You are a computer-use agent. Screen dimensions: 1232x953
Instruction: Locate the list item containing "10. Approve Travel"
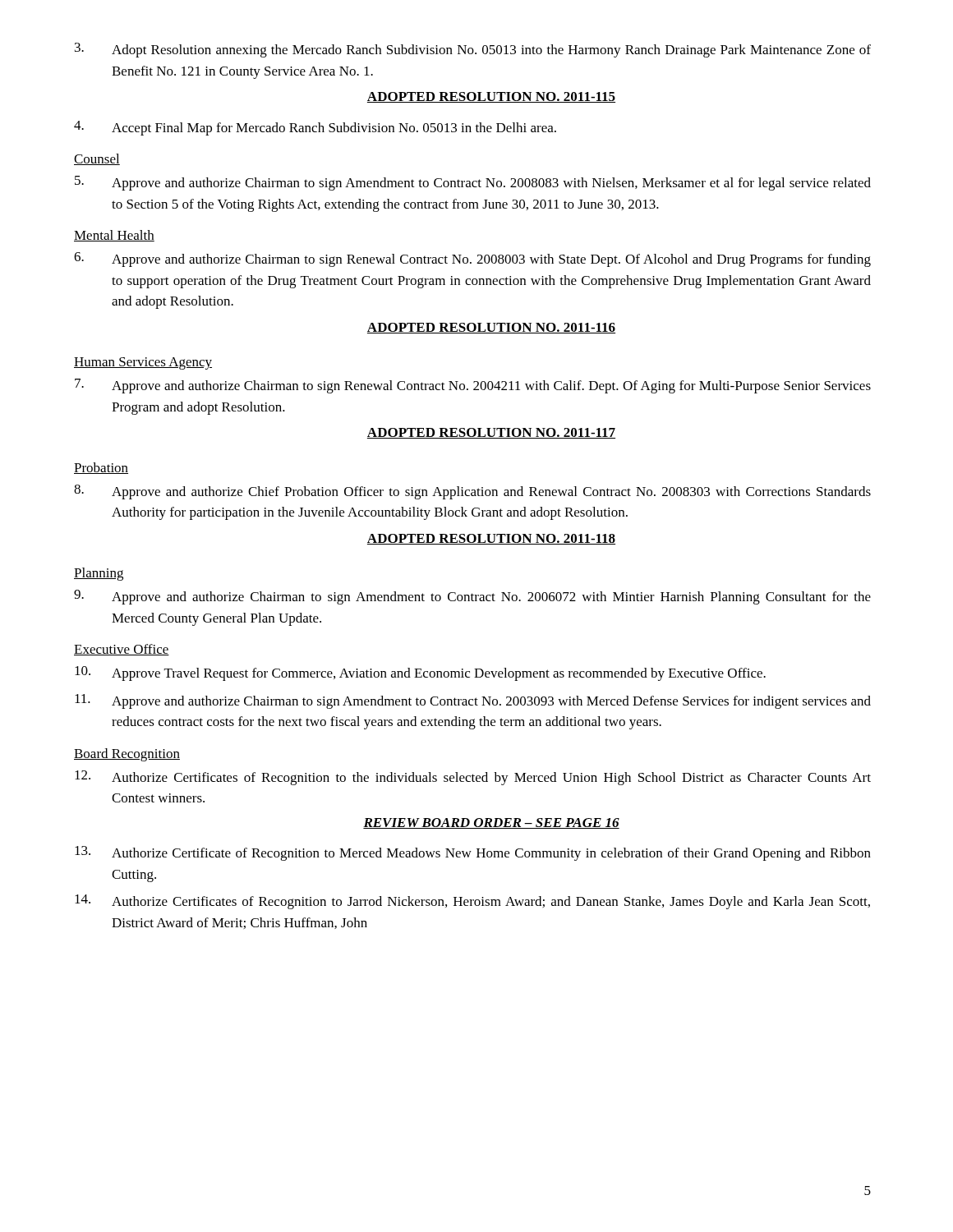point(472,673)
